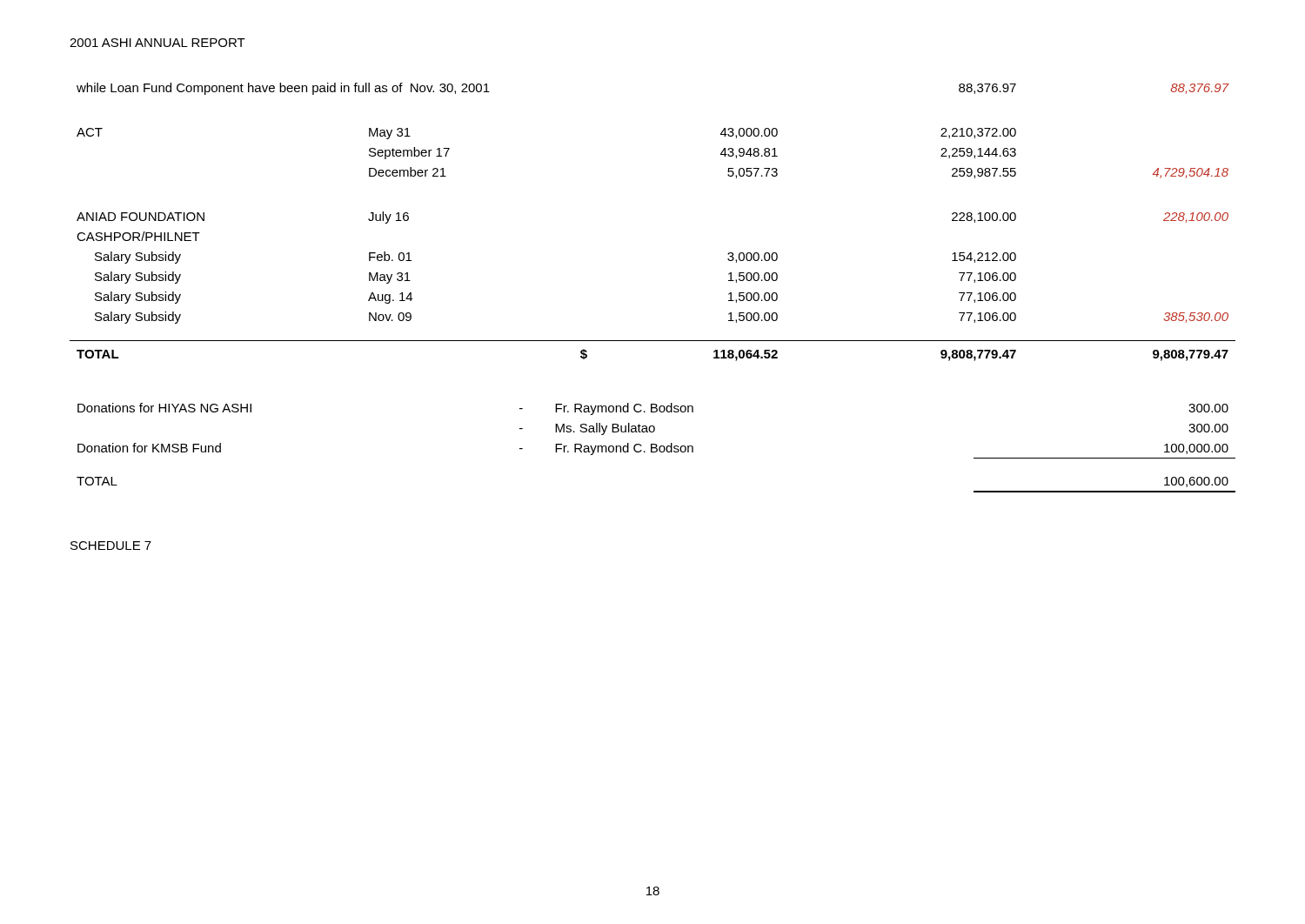Screen dimensions: 924x1305
Task: Find the table that mentions "Donation for KMSB Fund"
Action: pos(652,445)
